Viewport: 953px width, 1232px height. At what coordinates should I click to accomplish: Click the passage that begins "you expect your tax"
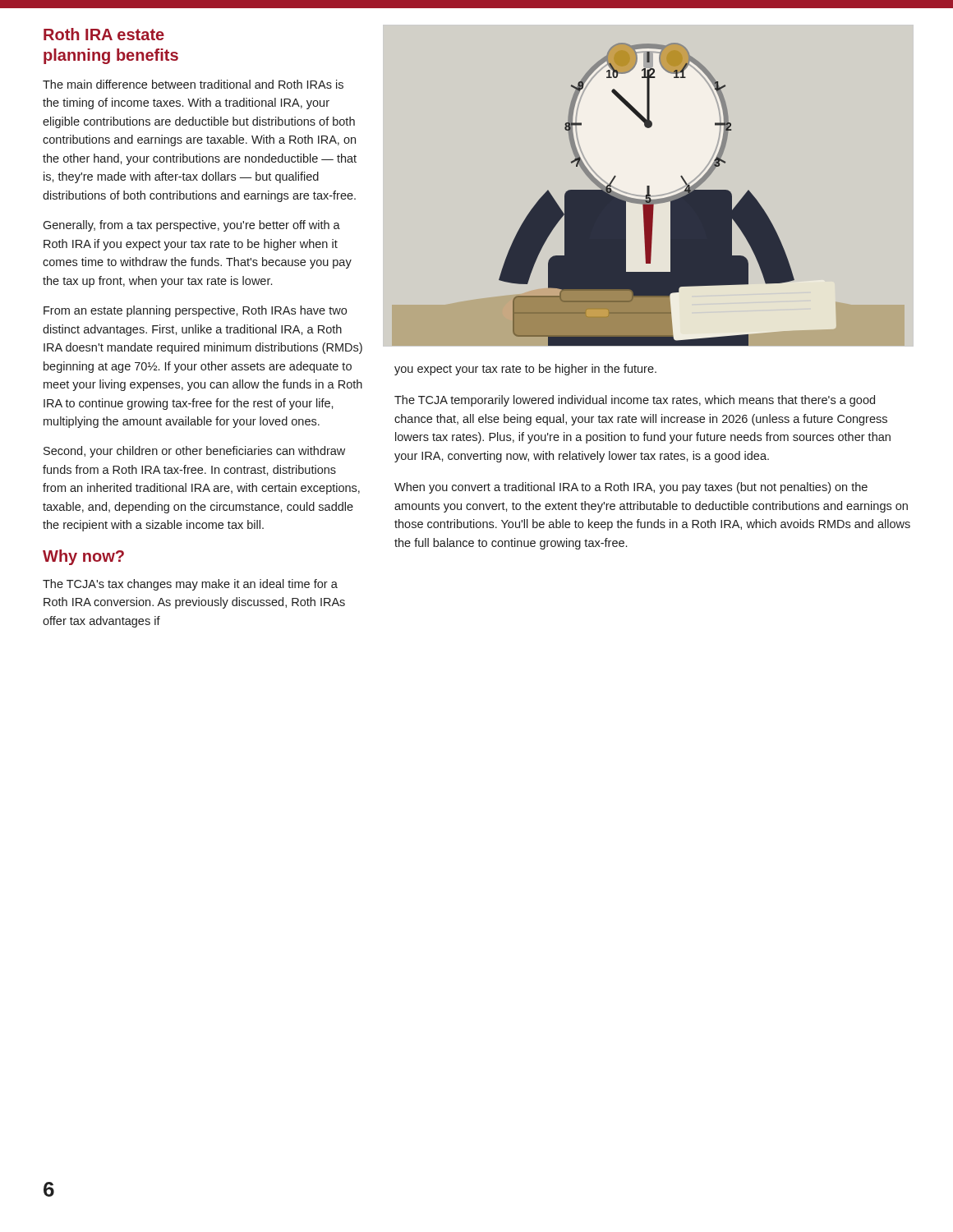526,369
